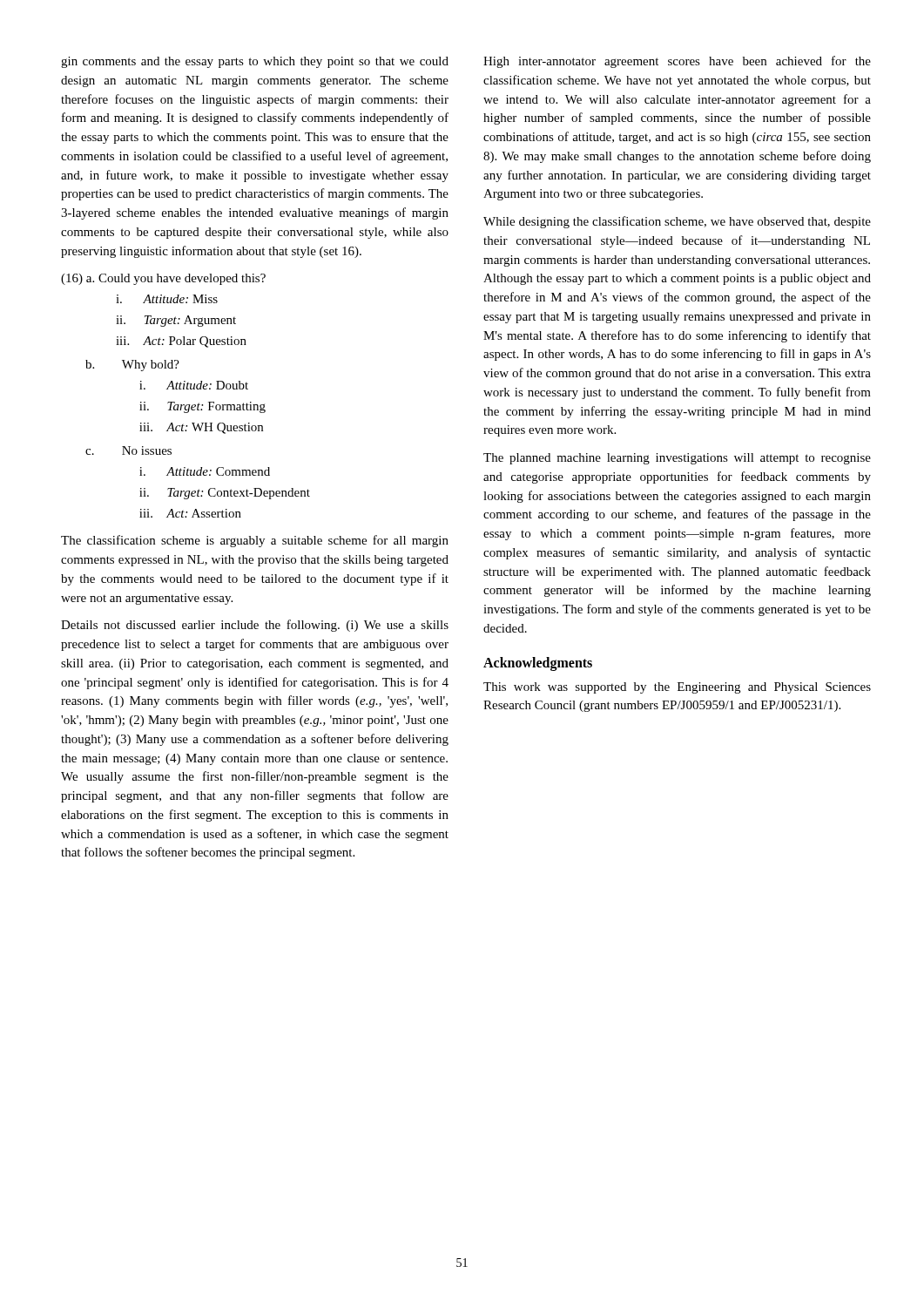Point to the block beginning "gin comments and the essay parts to which"
The width and height of the screenshot is (924, 1307).
click(255, 157)
